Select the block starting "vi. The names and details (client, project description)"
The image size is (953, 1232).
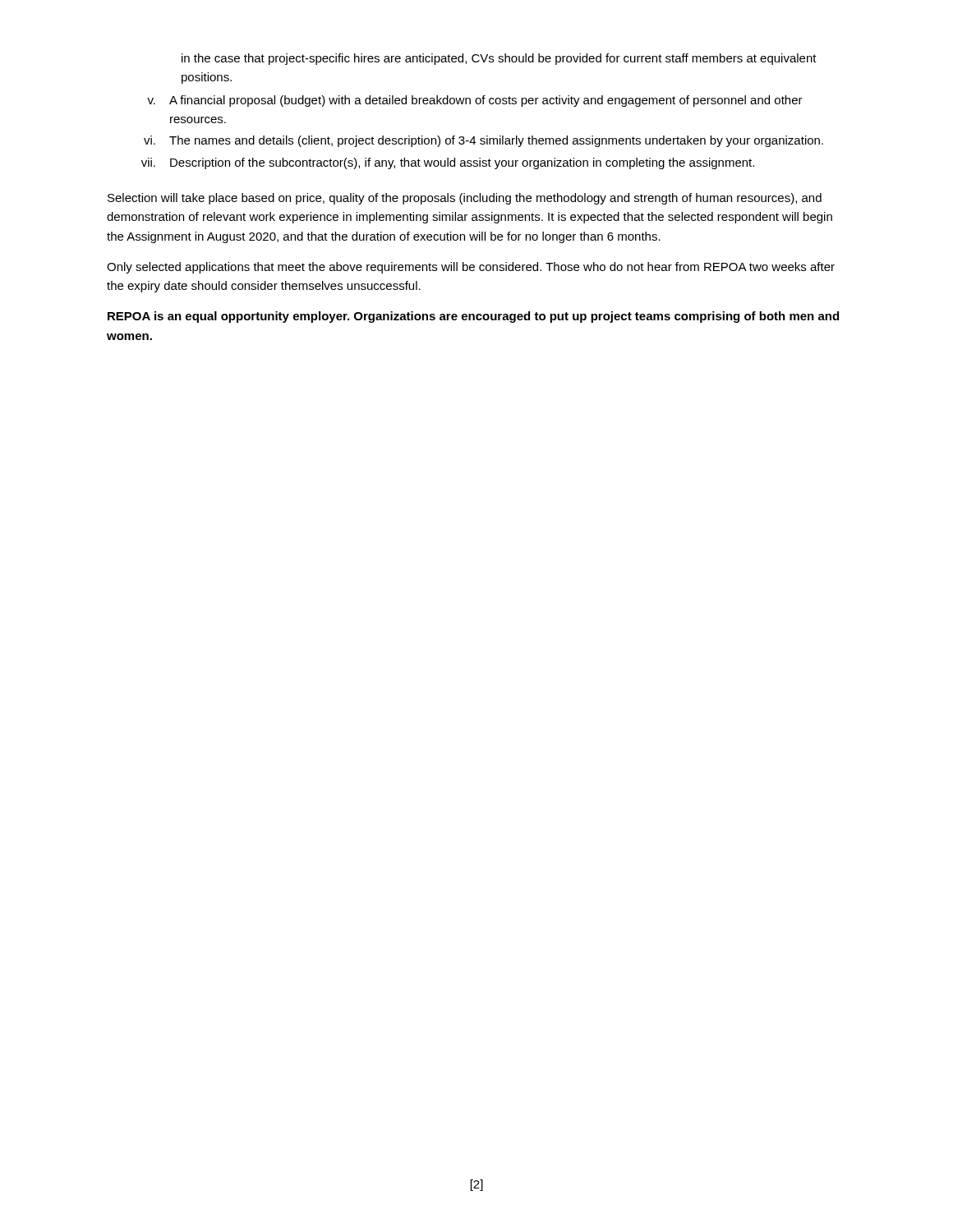point(476,141)
